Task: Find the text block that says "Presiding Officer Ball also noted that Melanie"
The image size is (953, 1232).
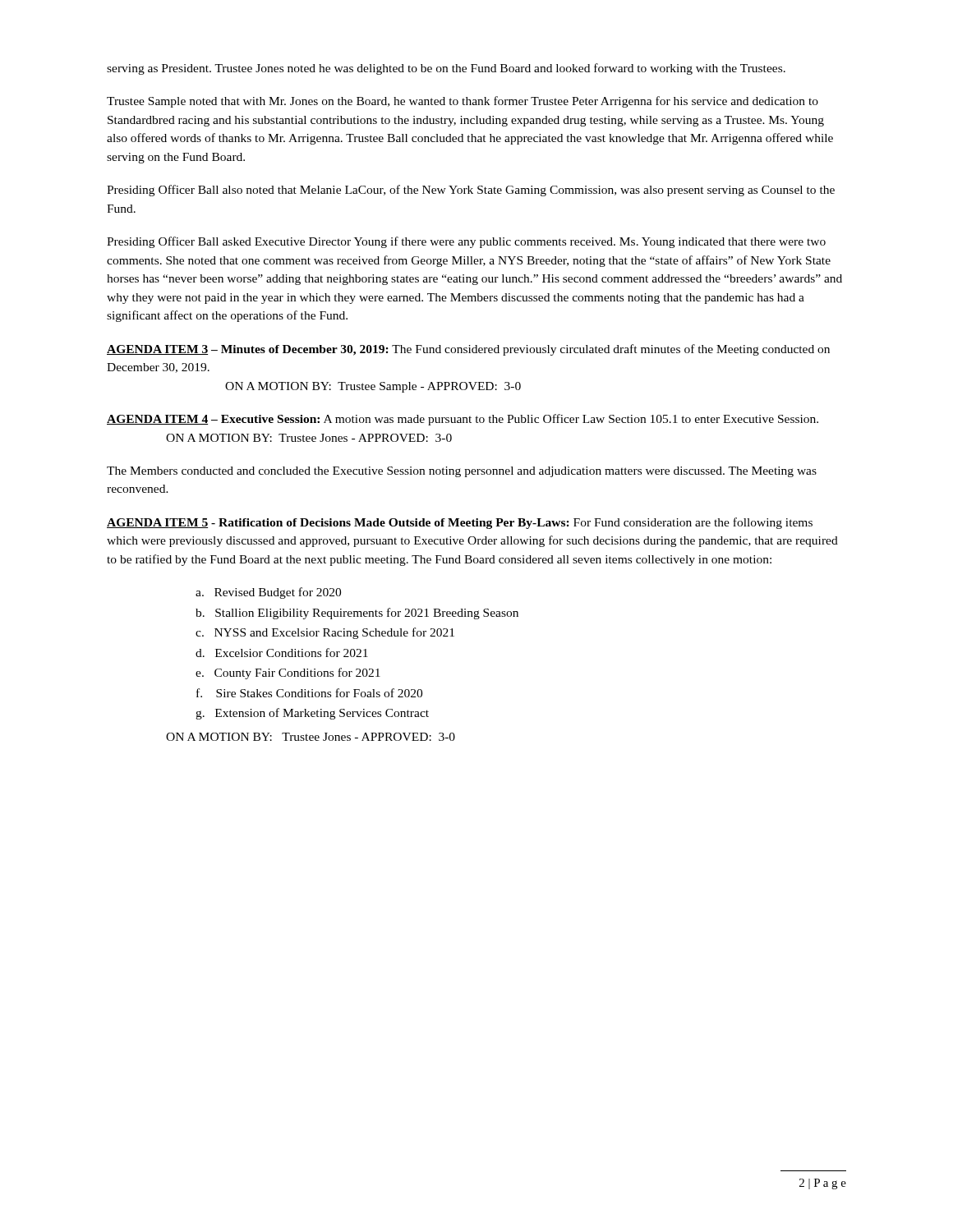Action: [x=471, y=199]
